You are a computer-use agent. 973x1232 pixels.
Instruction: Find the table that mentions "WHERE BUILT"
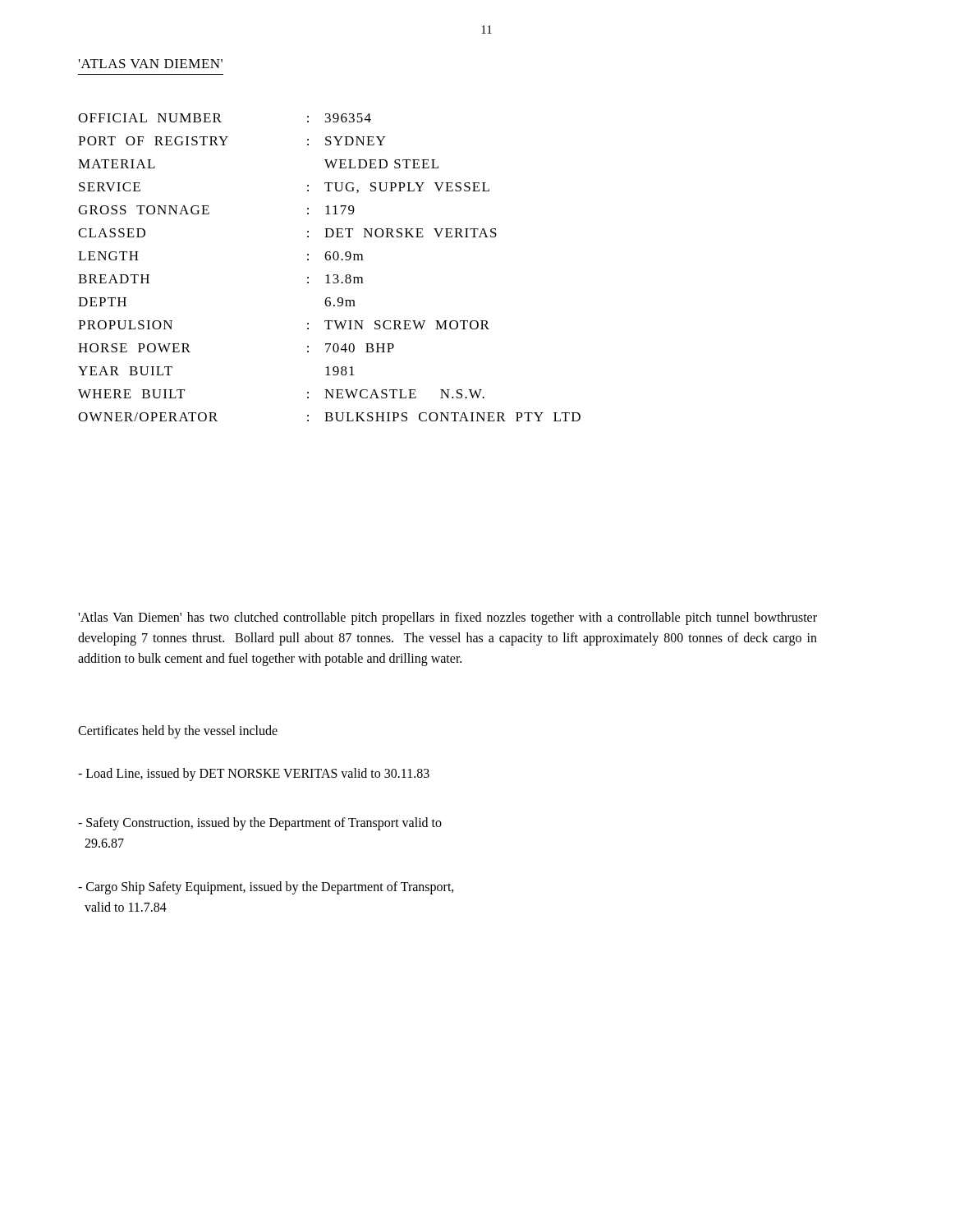pyautogui.click(x=448, y=268)
